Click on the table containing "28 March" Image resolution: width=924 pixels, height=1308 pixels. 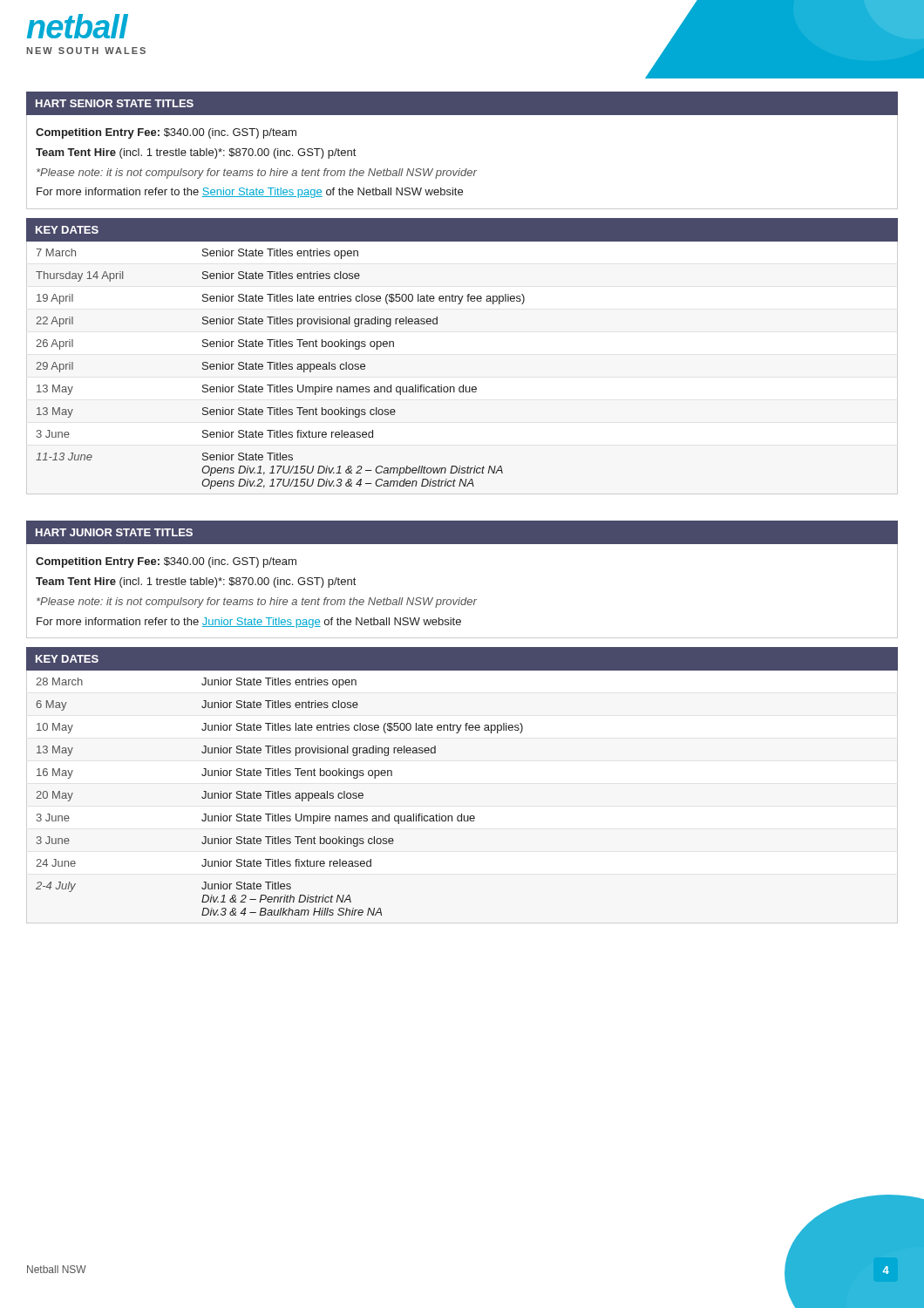tap(462, 797)
